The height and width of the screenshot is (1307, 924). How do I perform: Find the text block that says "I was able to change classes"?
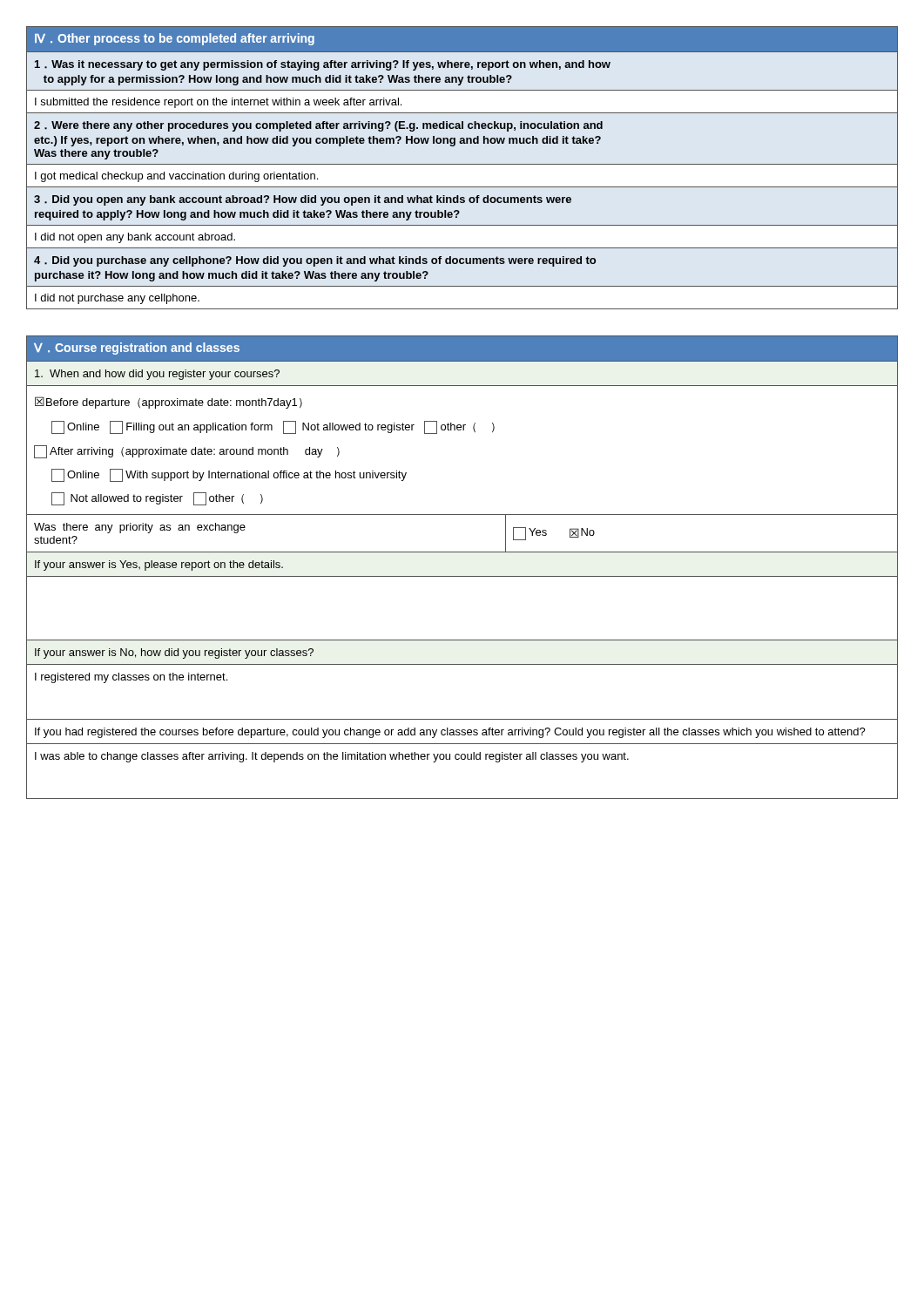pyautogui.click(x=332, y=756)
